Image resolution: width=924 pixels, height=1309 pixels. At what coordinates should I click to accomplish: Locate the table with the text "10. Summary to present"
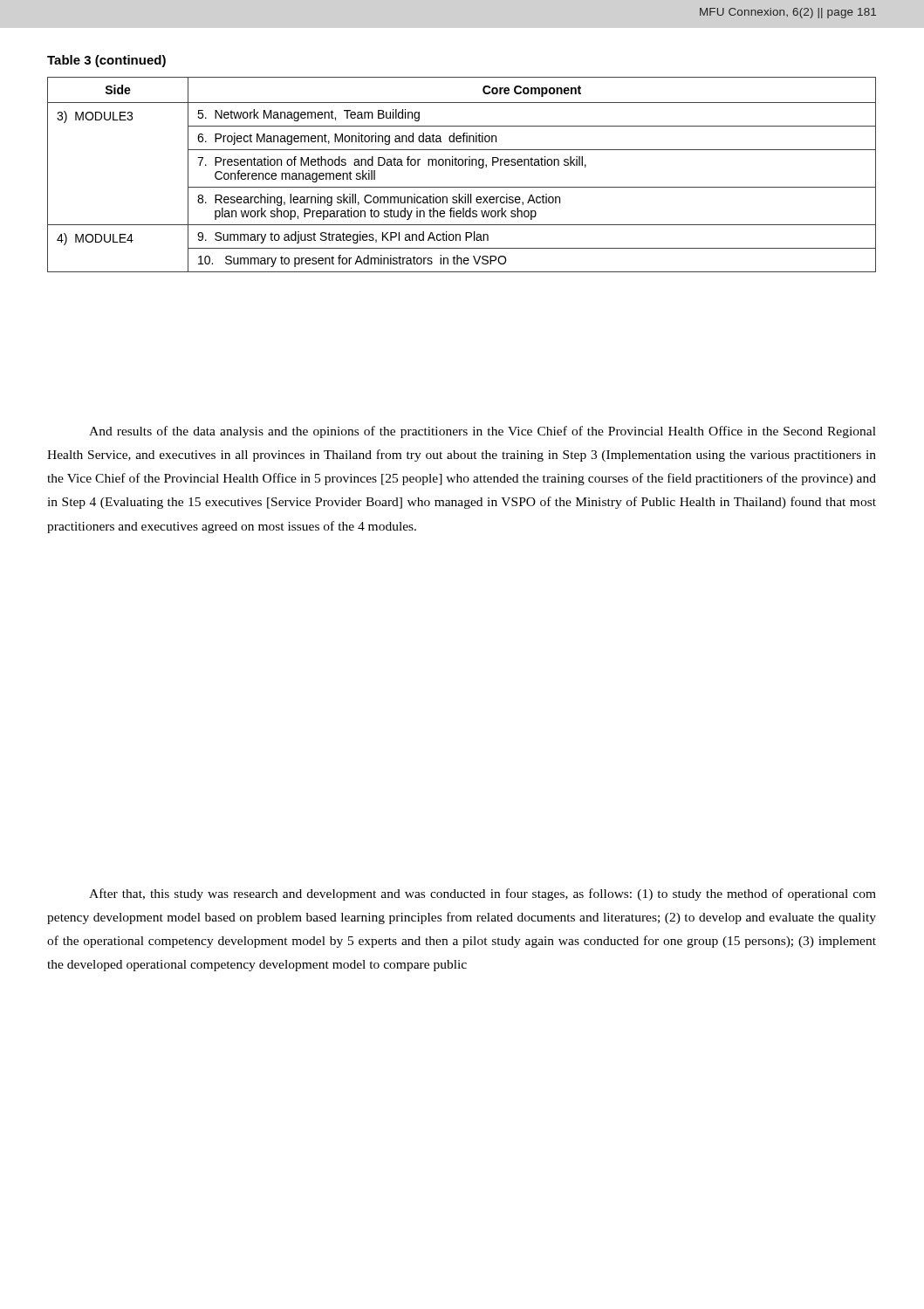tap(462, 175)
